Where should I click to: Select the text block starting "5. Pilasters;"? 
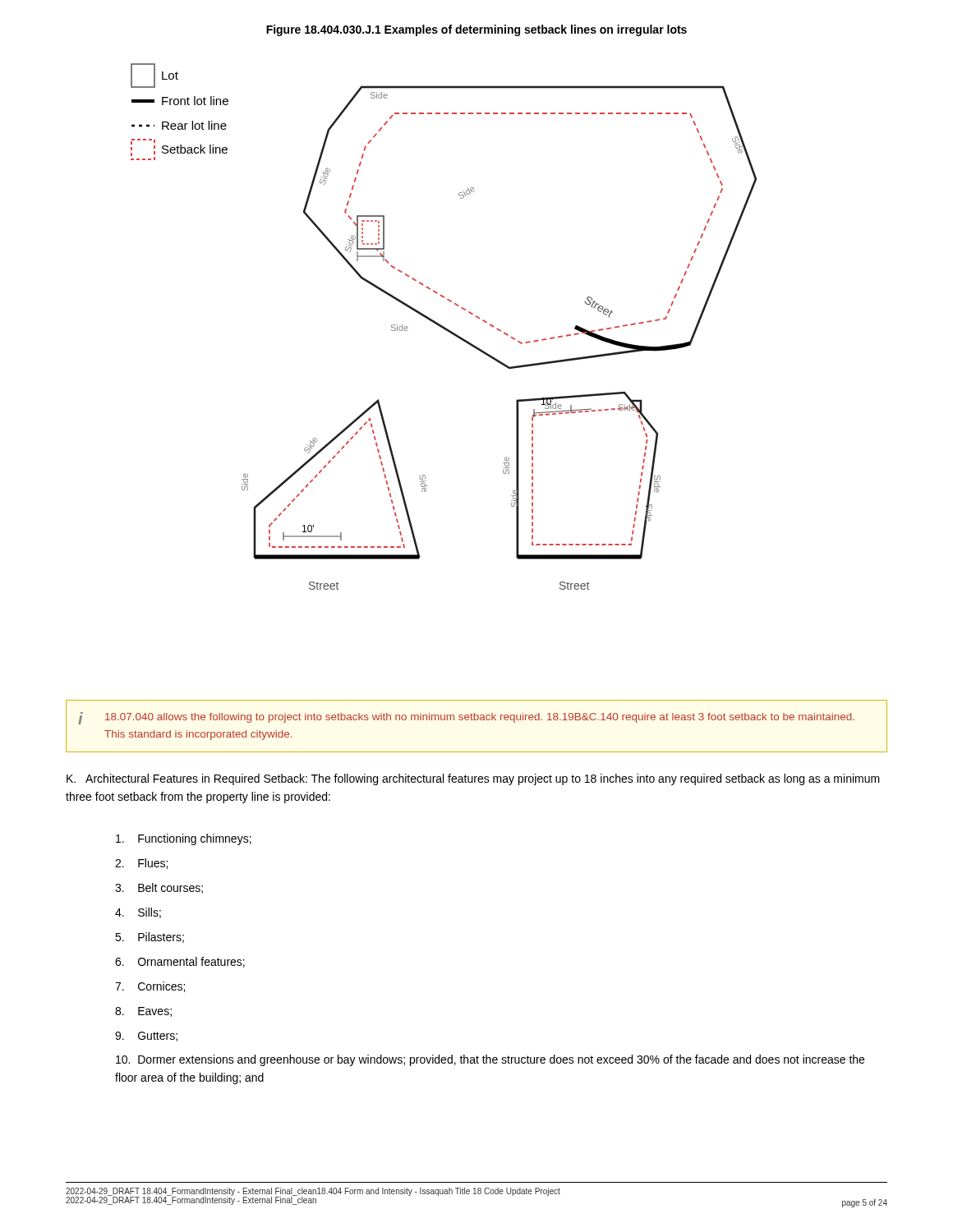(150, 937)
